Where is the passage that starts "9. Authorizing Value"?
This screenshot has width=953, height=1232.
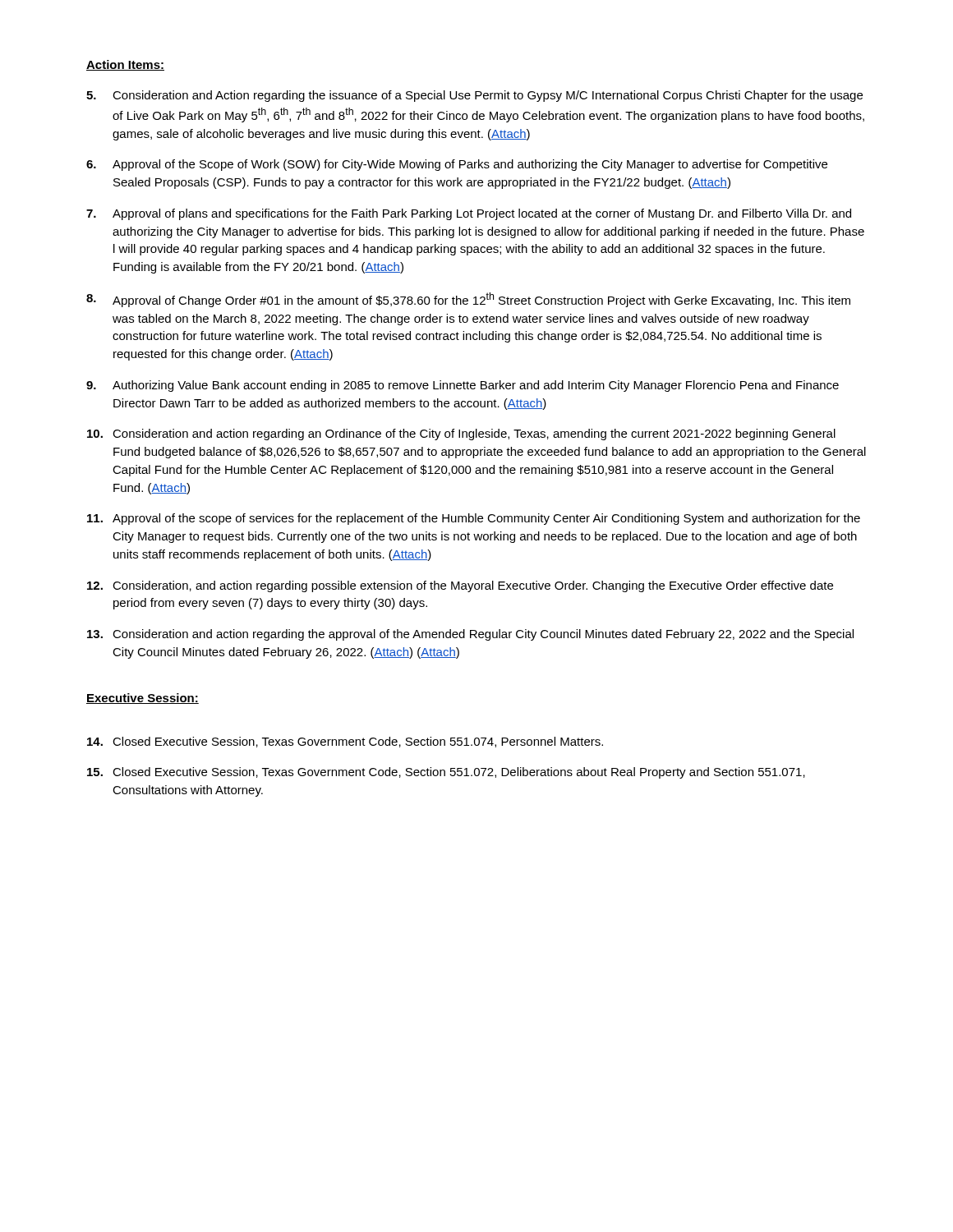476,394
